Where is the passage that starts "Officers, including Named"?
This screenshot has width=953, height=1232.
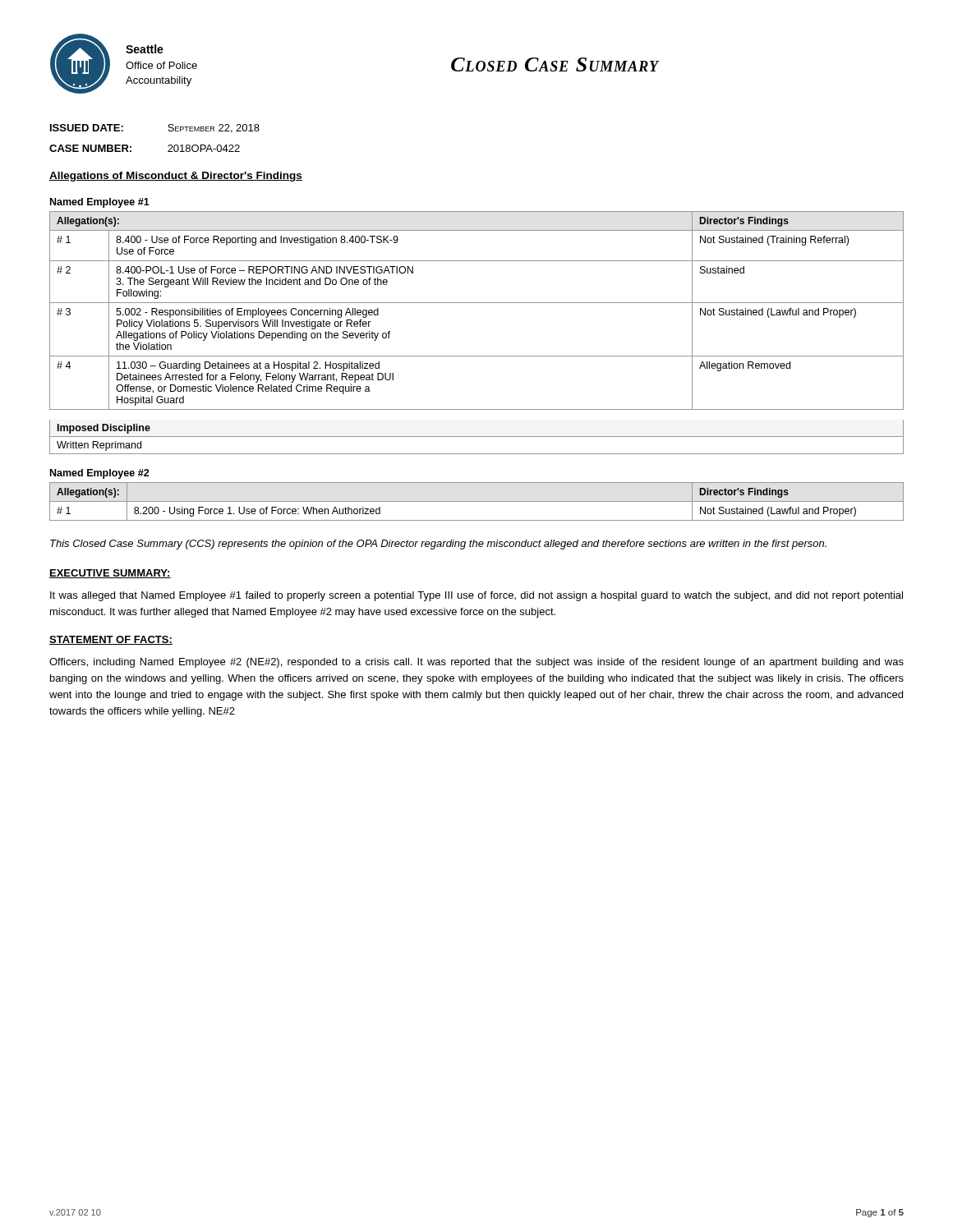click(x=476, y=686)
